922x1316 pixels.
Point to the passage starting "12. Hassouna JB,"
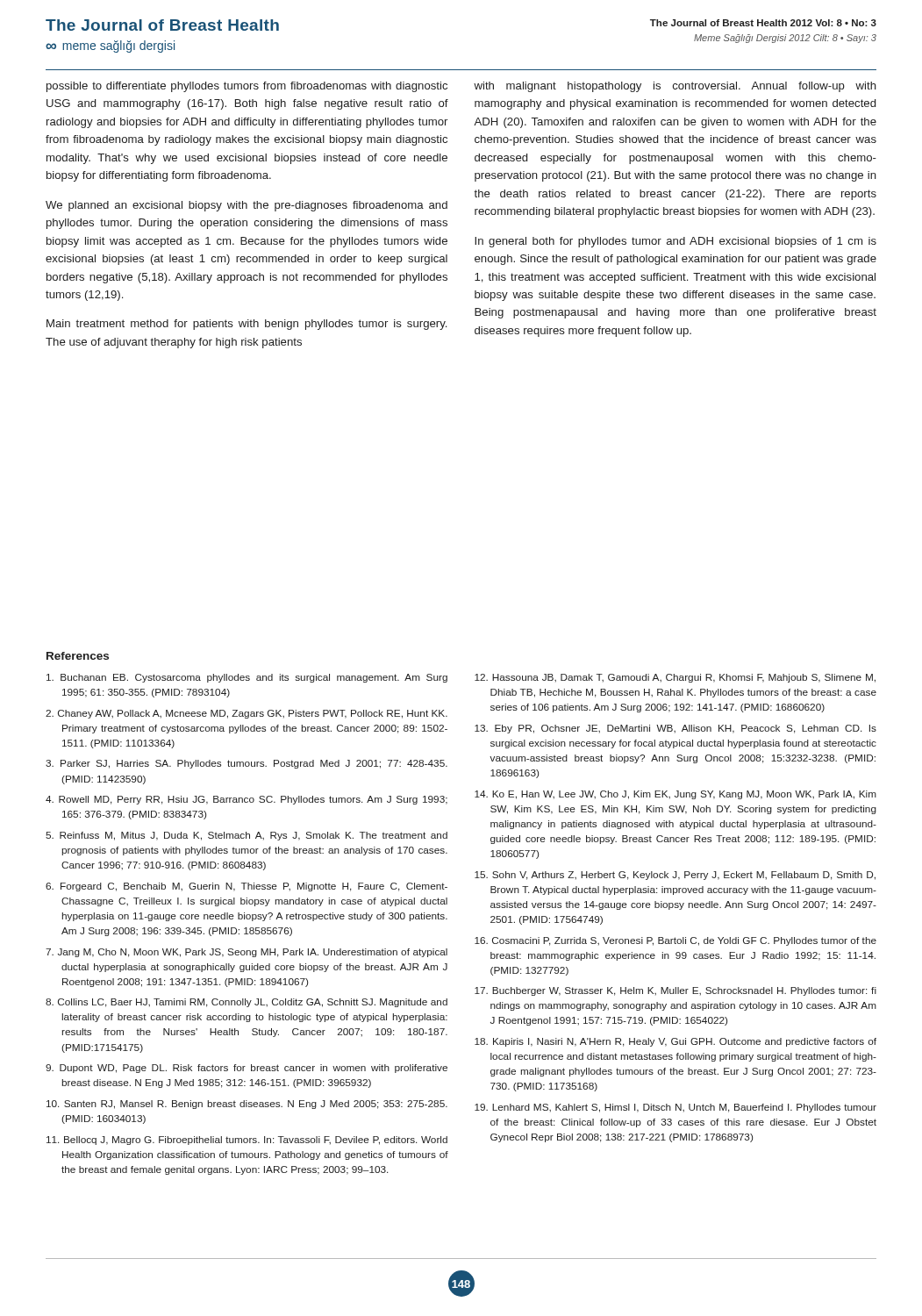coord(675,692)
